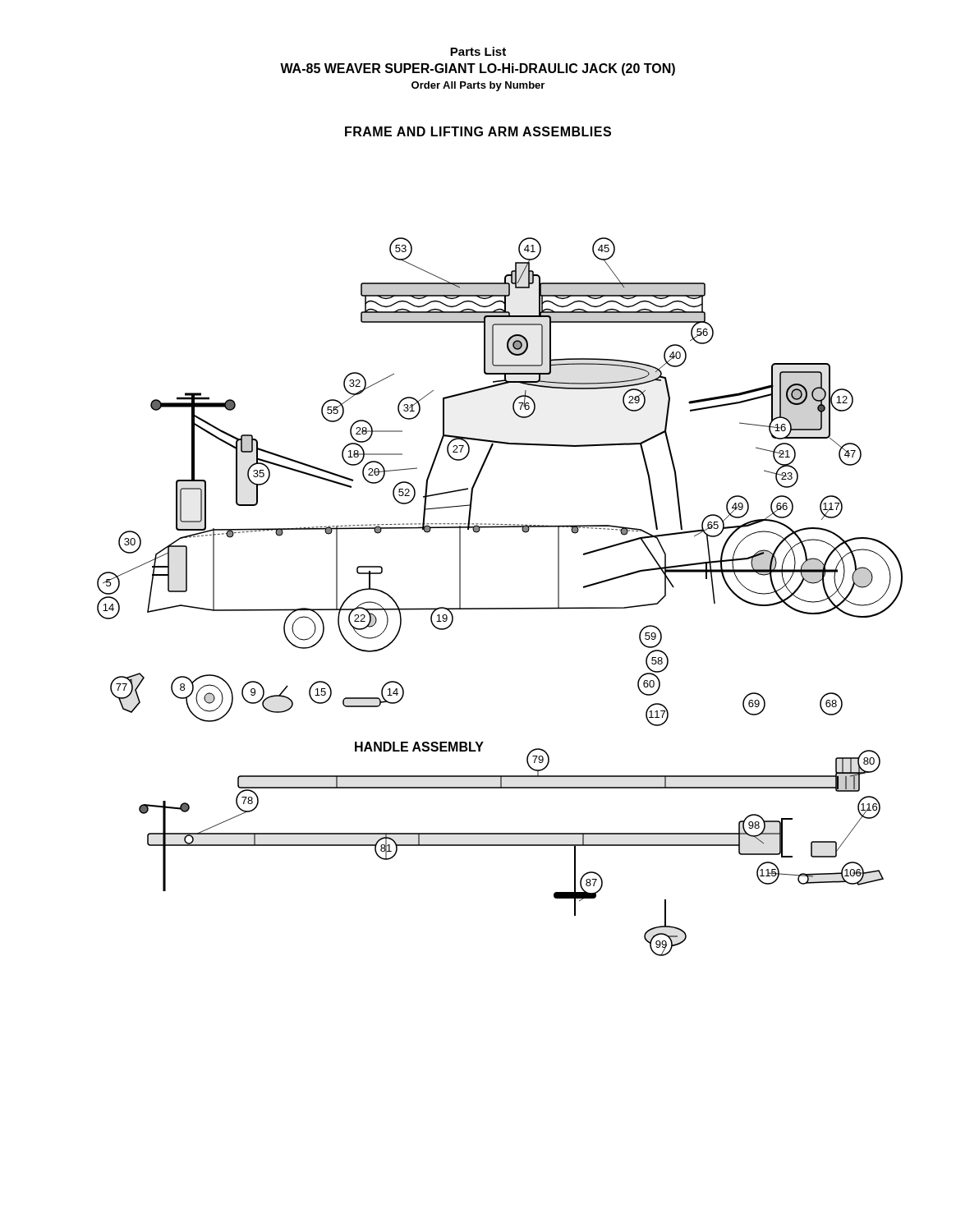Point to the text block starting "FRAME AND LIFTING ARM ASSEMBLIES"

(x=478, y=132)
